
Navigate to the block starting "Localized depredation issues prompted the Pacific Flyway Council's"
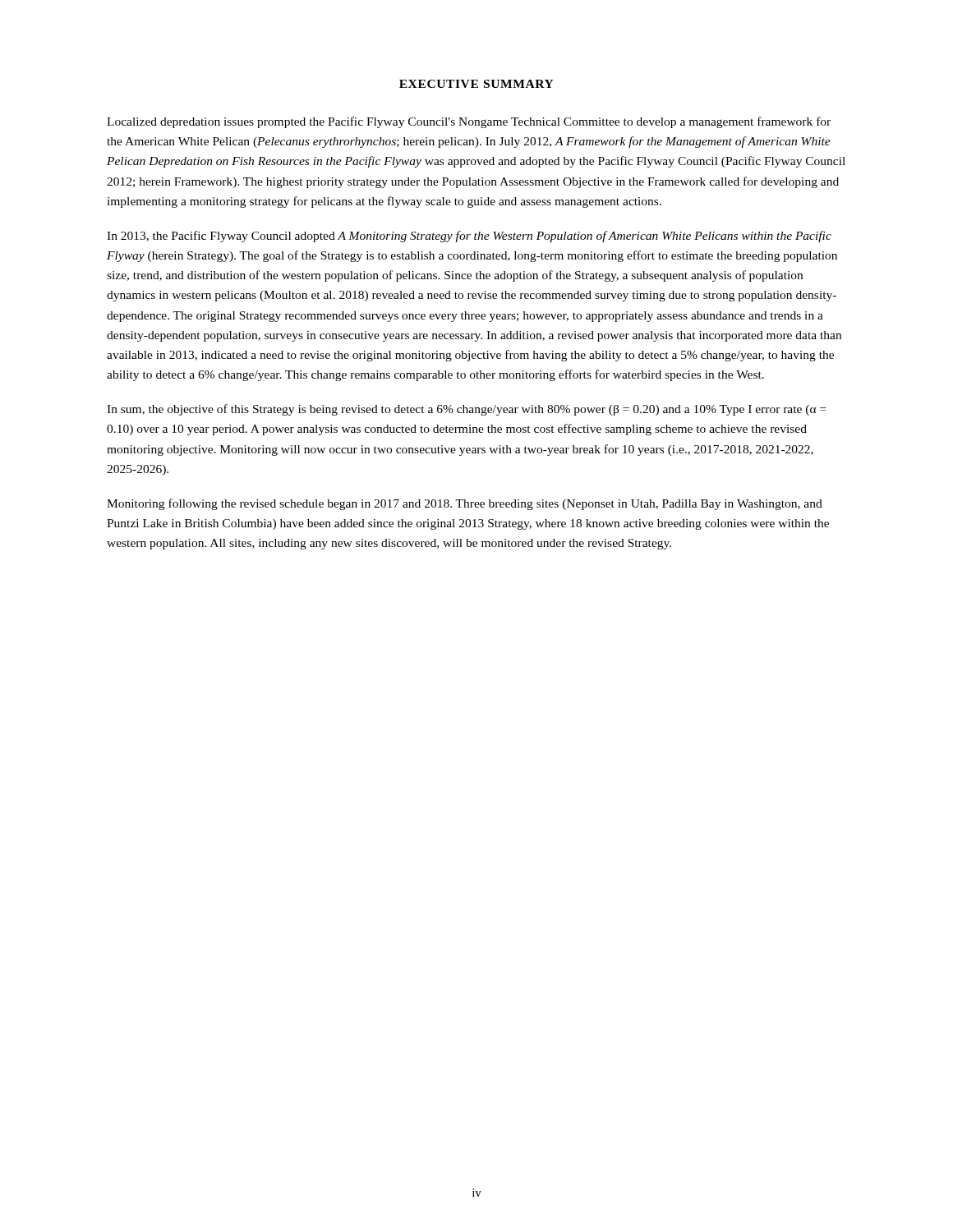pyautogui.click(x=476, y=161)
